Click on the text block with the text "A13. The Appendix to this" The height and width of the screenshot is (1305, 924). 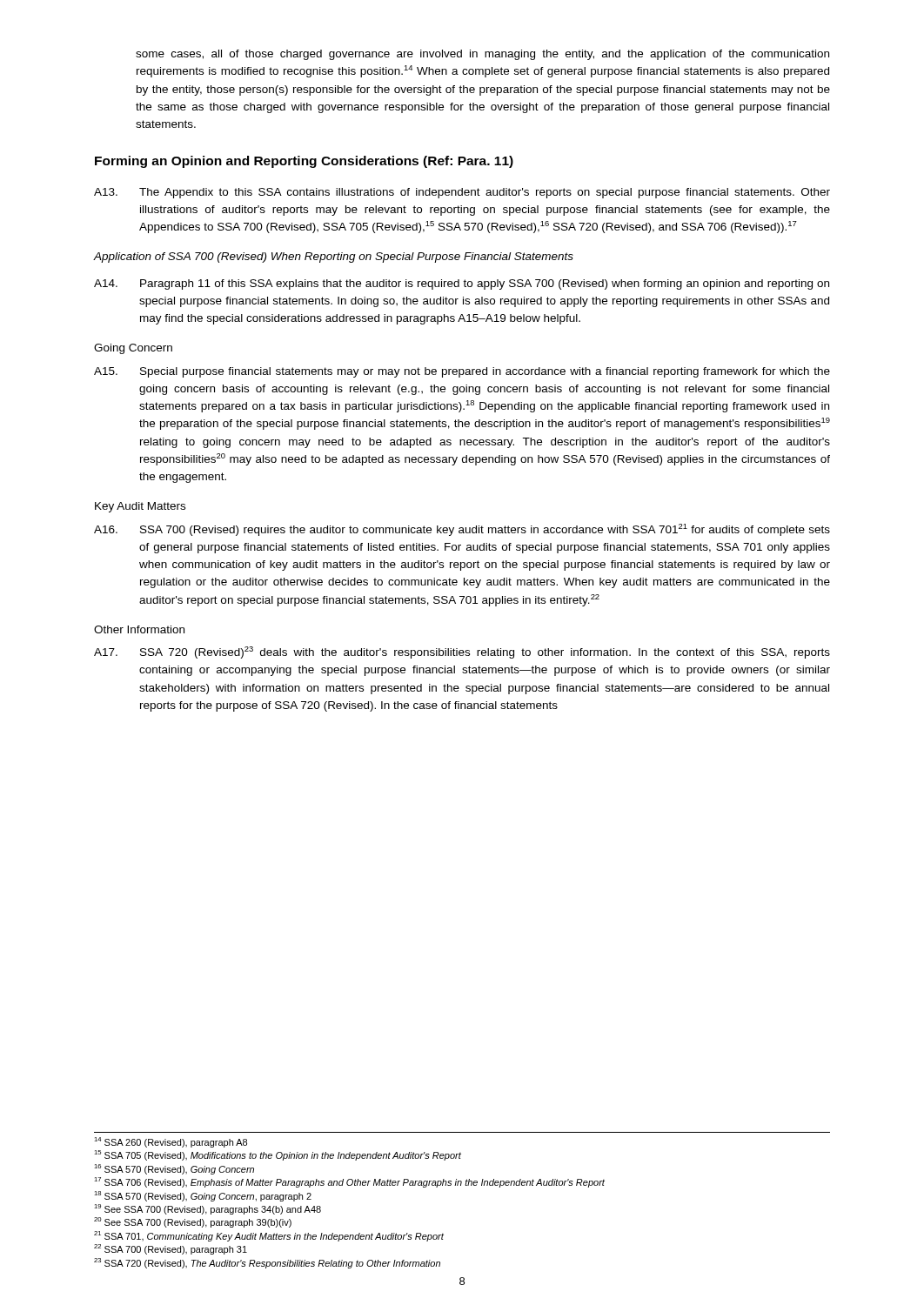click(462, 210)
